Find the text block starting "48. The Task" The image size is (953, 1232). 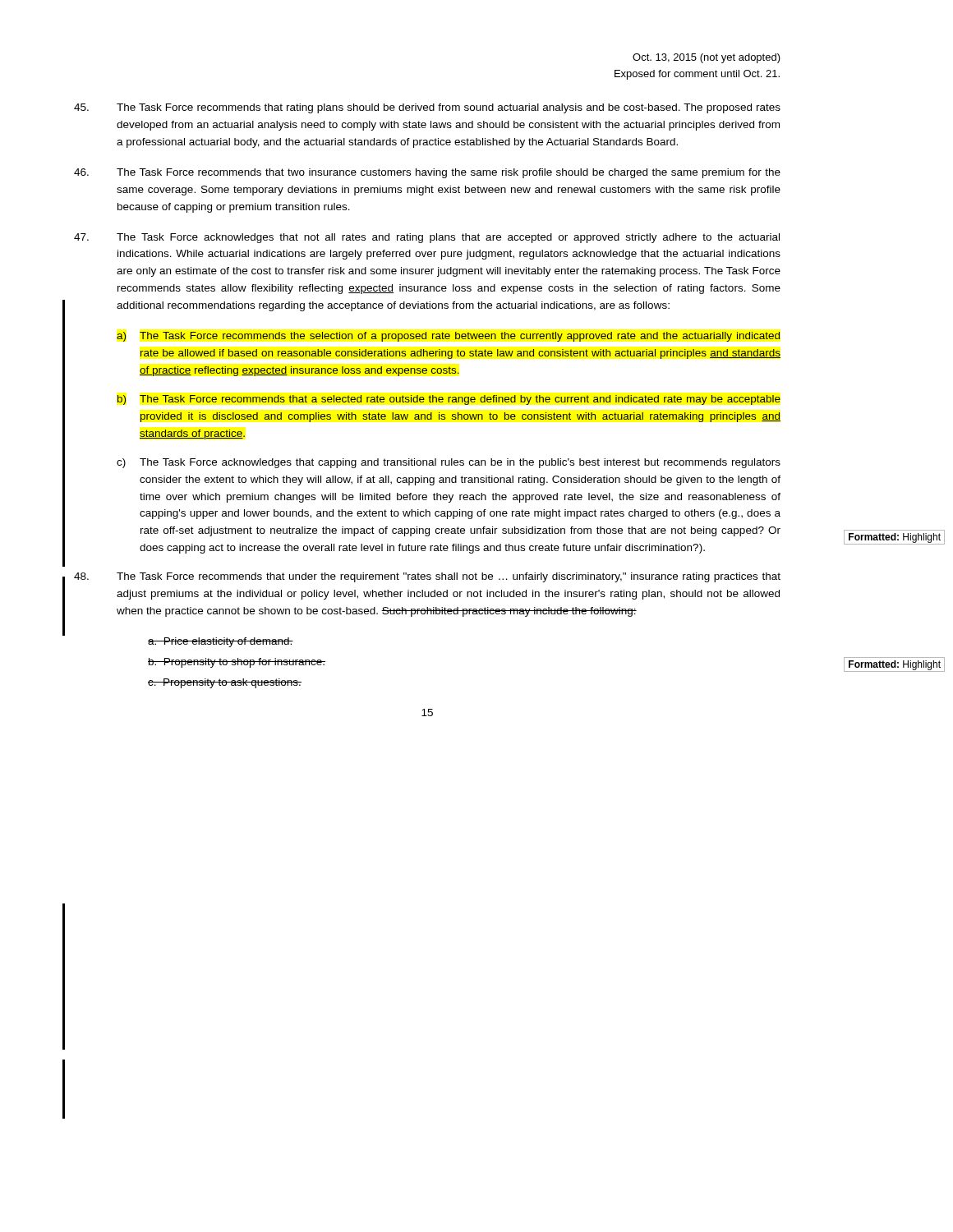pos(427,594)
